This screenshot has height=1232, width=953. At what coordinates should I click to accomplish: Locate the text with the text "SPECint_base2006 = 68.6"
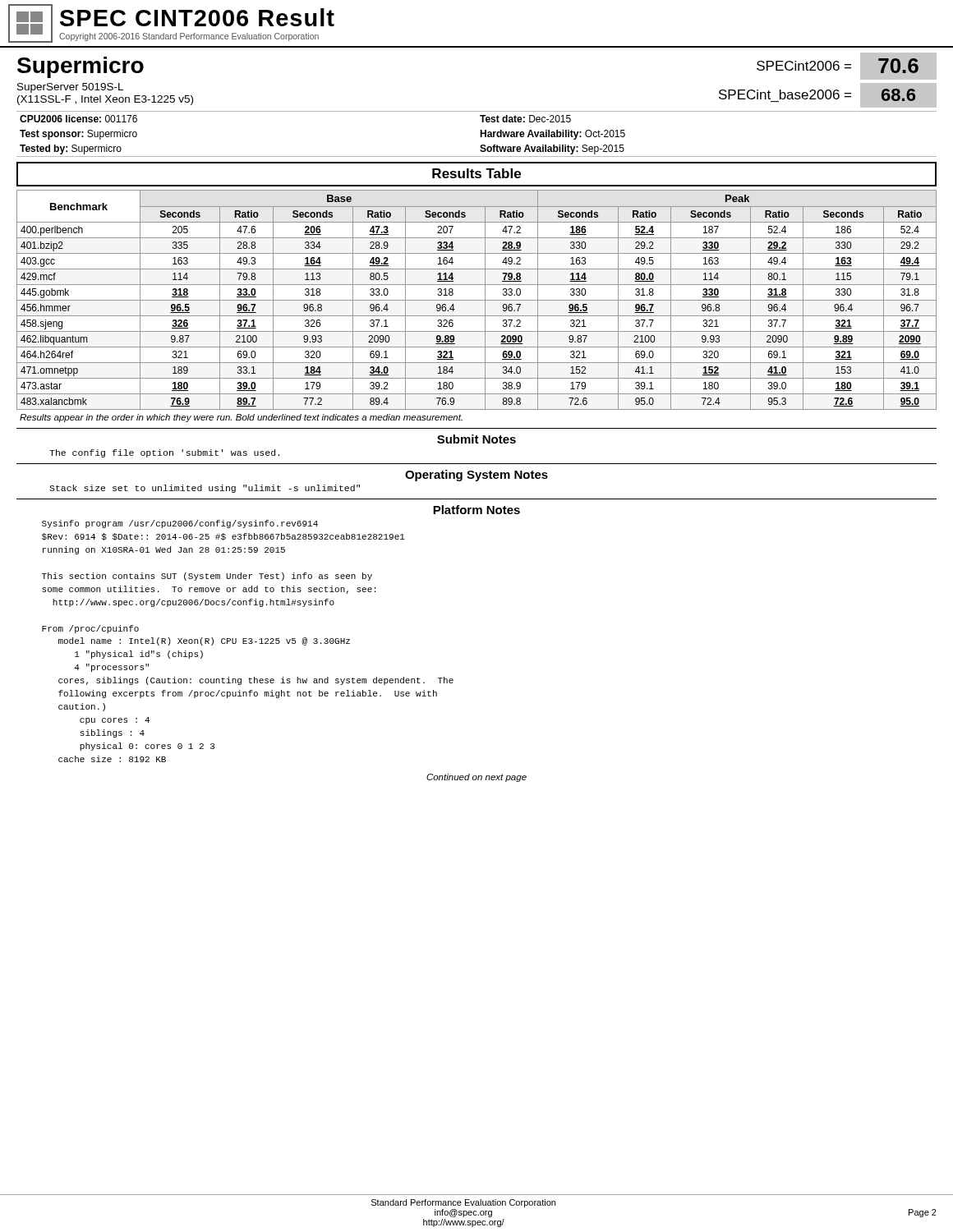pyautogui.click(x=827, y=95)
